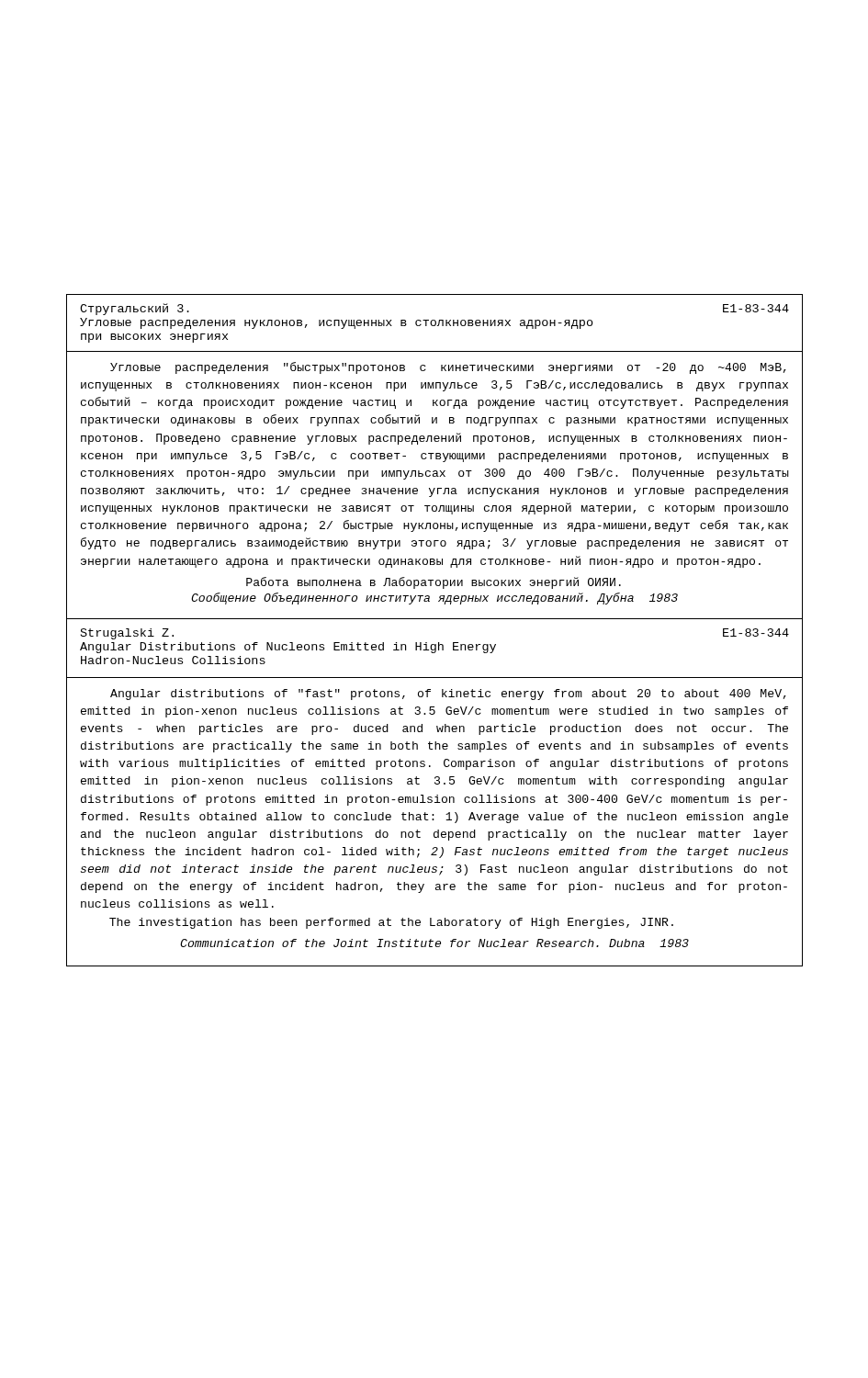Find the section header that says "Strugalski Z. E1-83-344"
Viewport: 868px width, 1378px height.
click(434, 633)
